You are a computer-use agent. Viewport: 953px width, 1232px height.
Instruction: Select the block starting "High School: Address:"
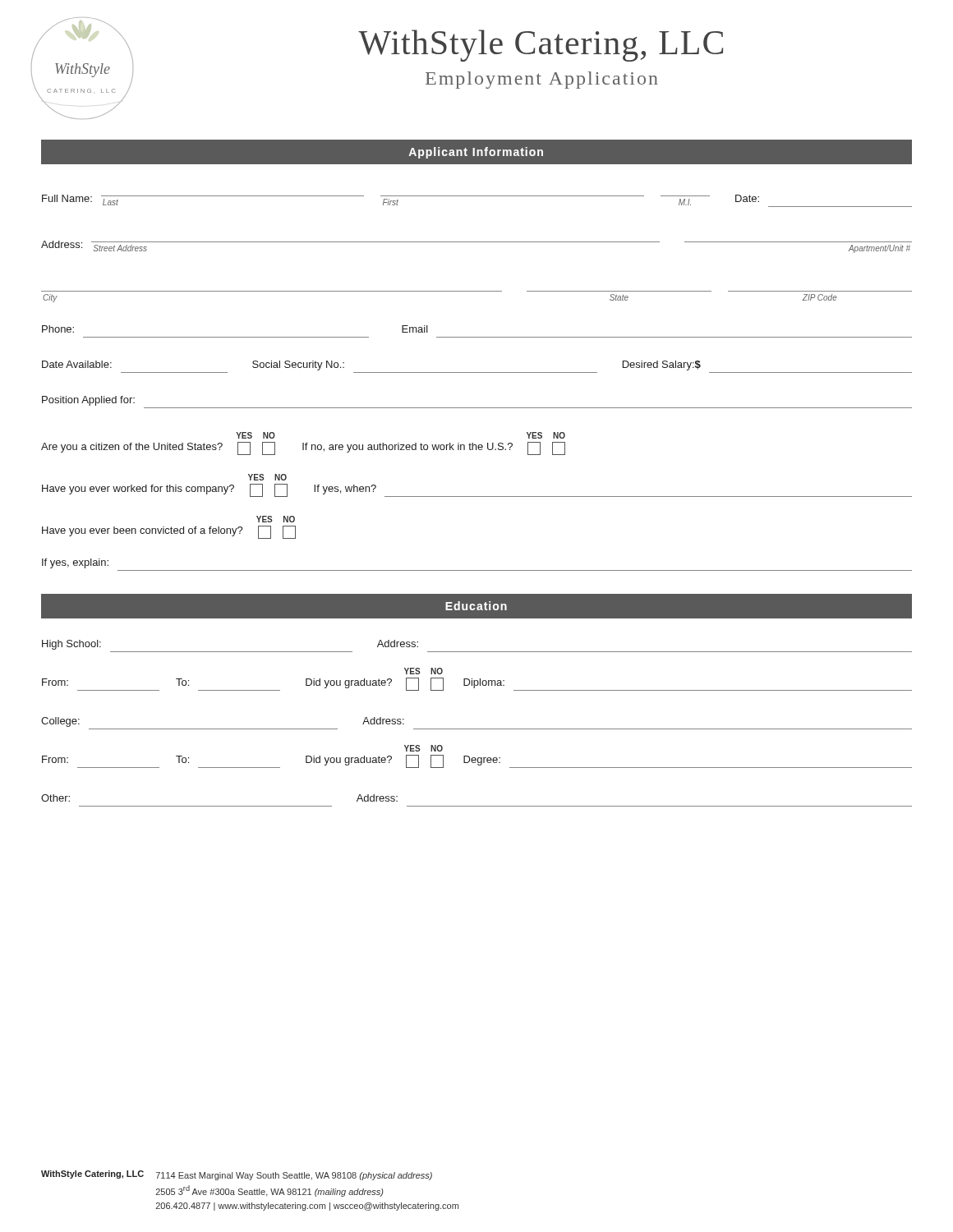(476, 643)
